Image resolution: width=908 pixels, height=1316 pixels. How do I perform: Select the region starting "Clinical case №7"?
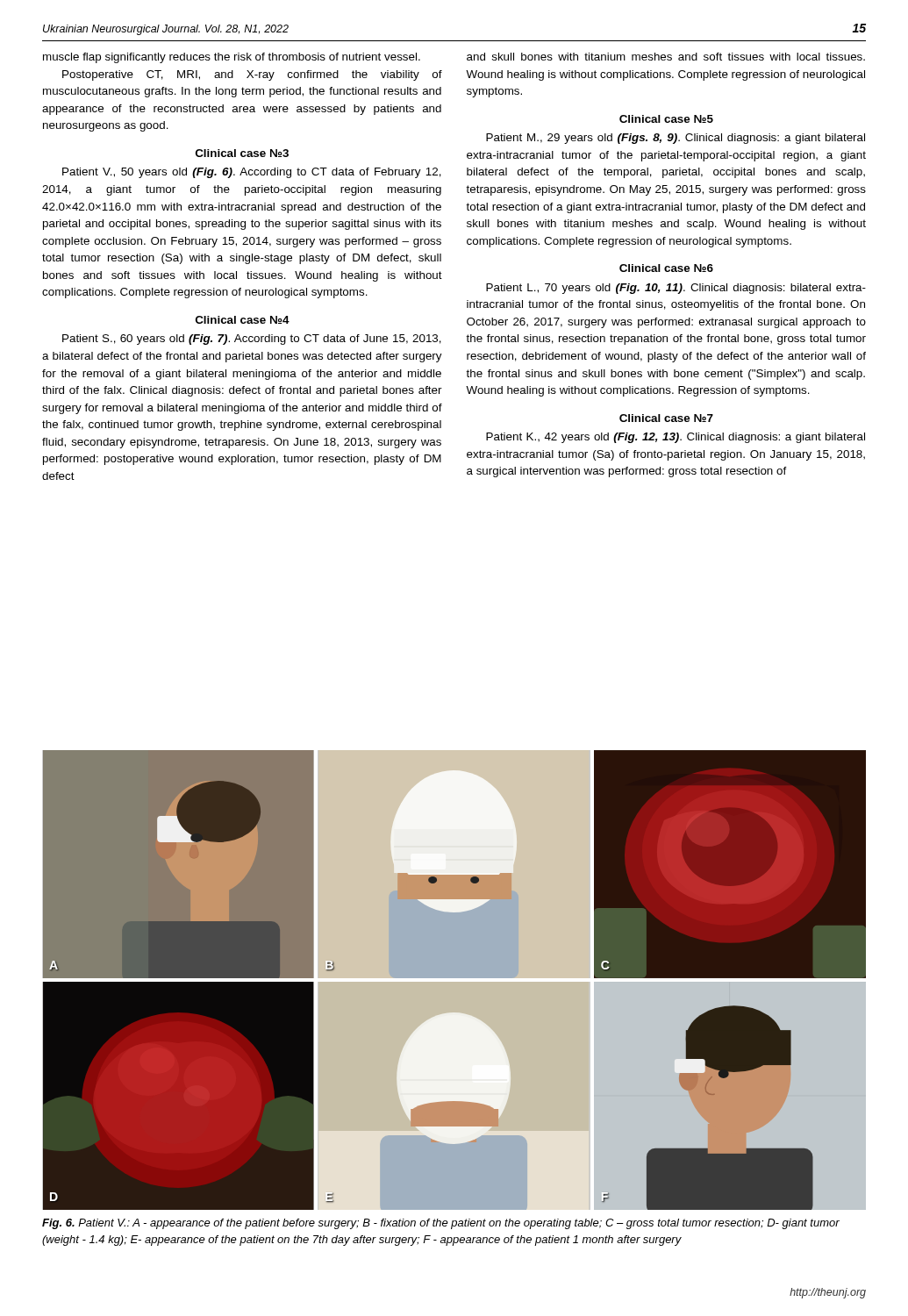tap(666, 418)
